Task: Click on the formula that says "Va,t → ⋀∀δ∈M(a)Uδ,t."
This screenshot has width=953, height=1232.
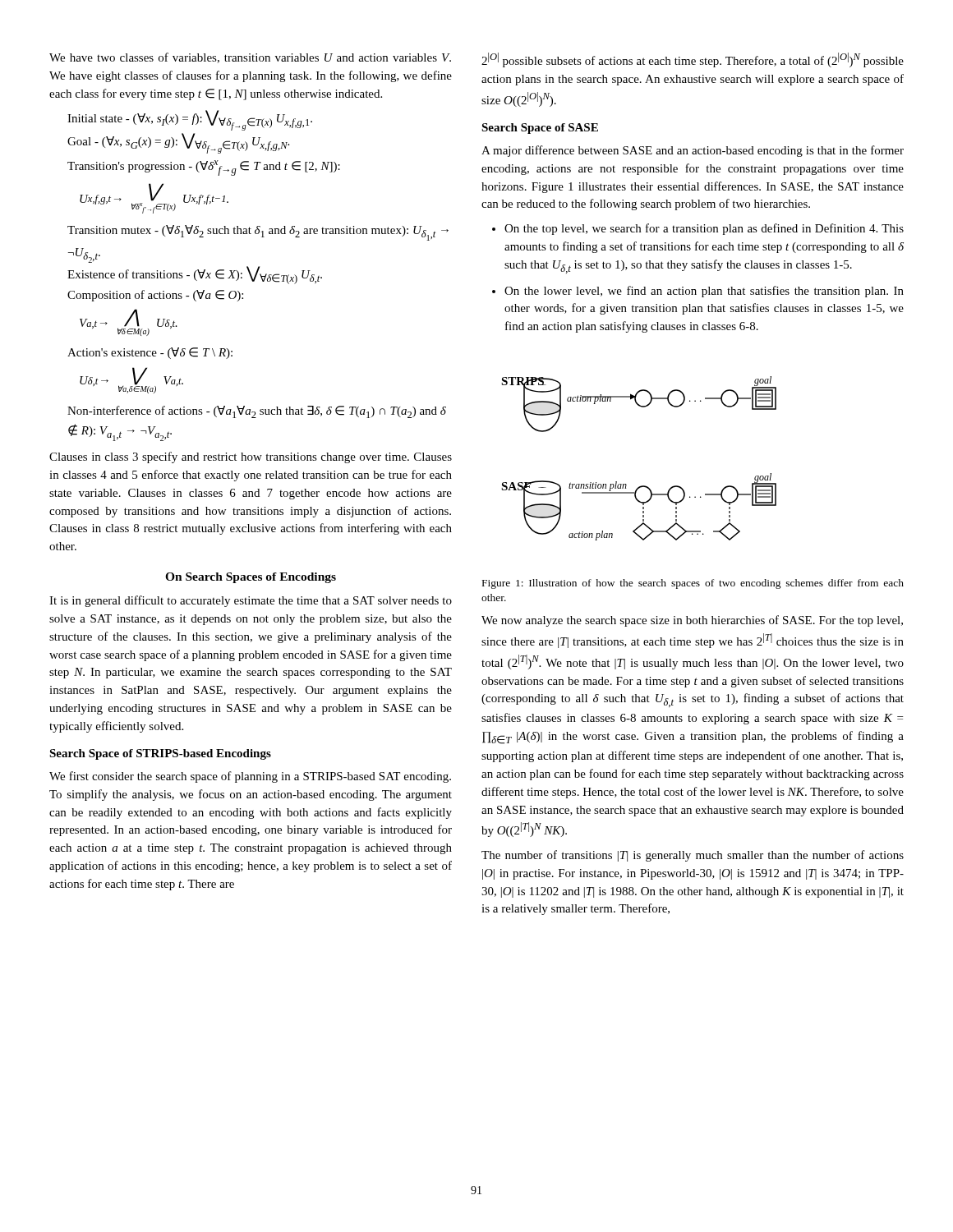Action: click(x=128, y=323)
